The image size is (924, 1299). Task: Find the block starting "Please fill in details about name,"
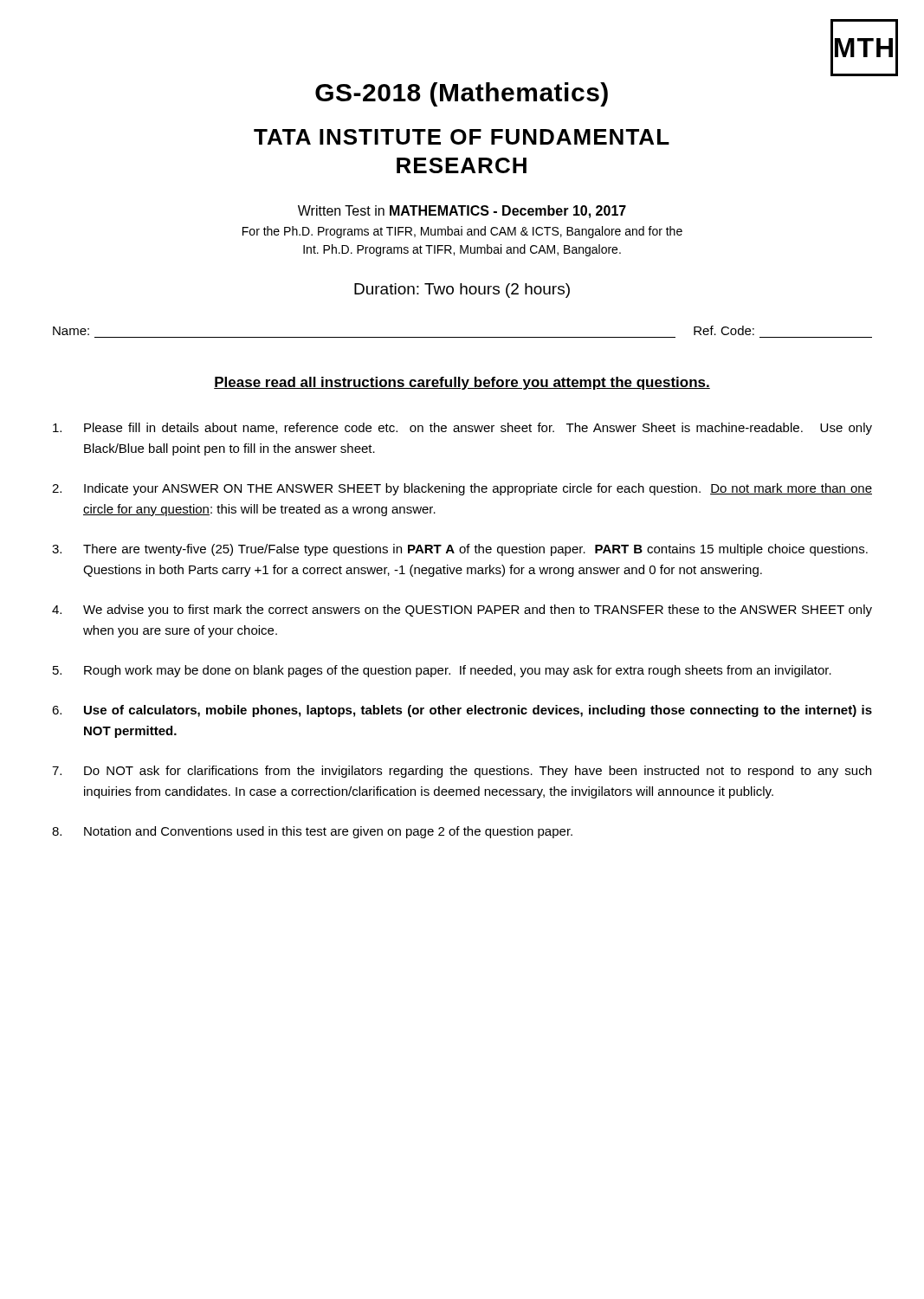[462, 438]
